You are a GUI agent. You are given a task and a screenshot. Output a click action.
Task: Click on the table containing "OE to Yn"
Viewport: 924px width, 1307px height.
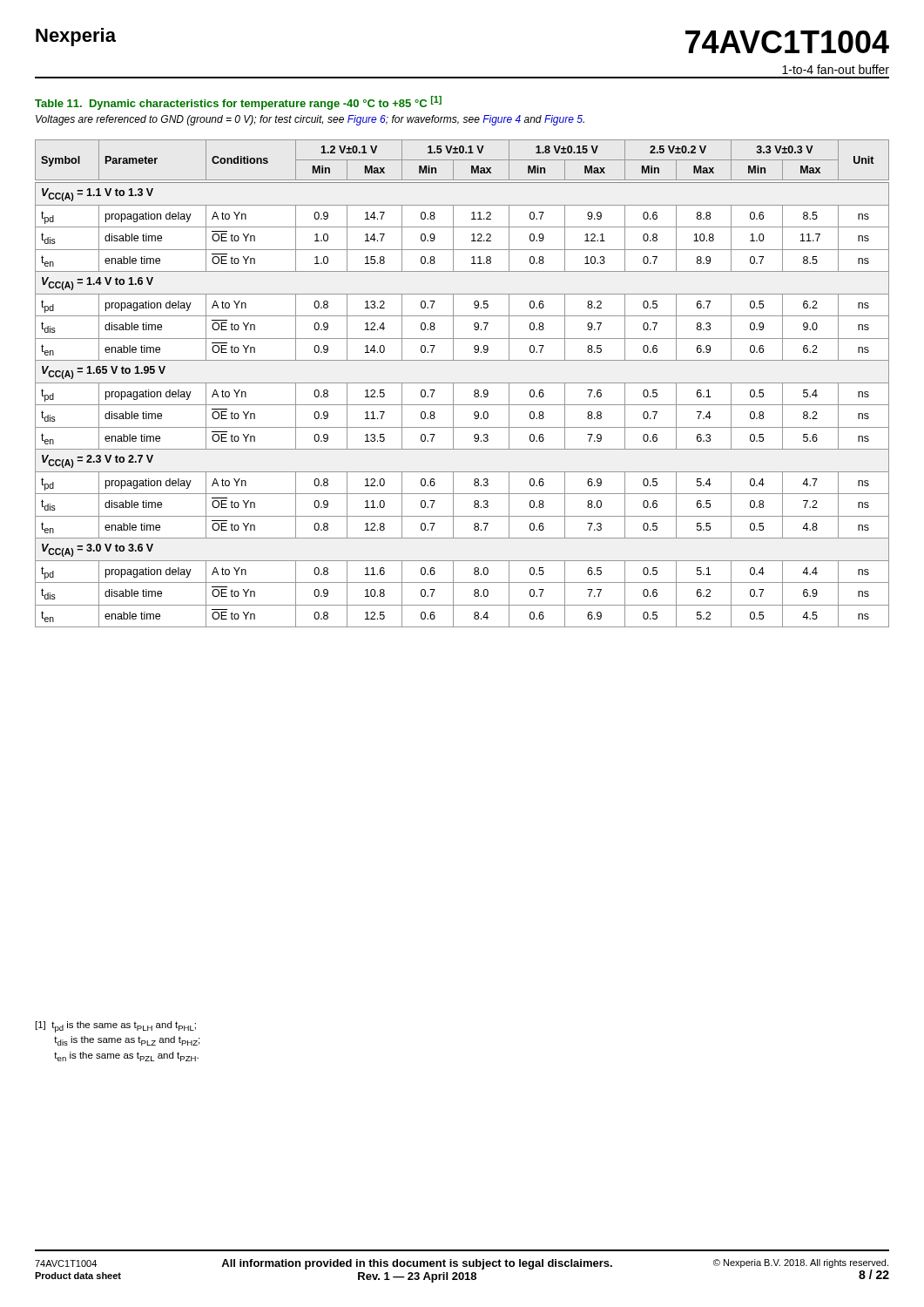[462, 383]
